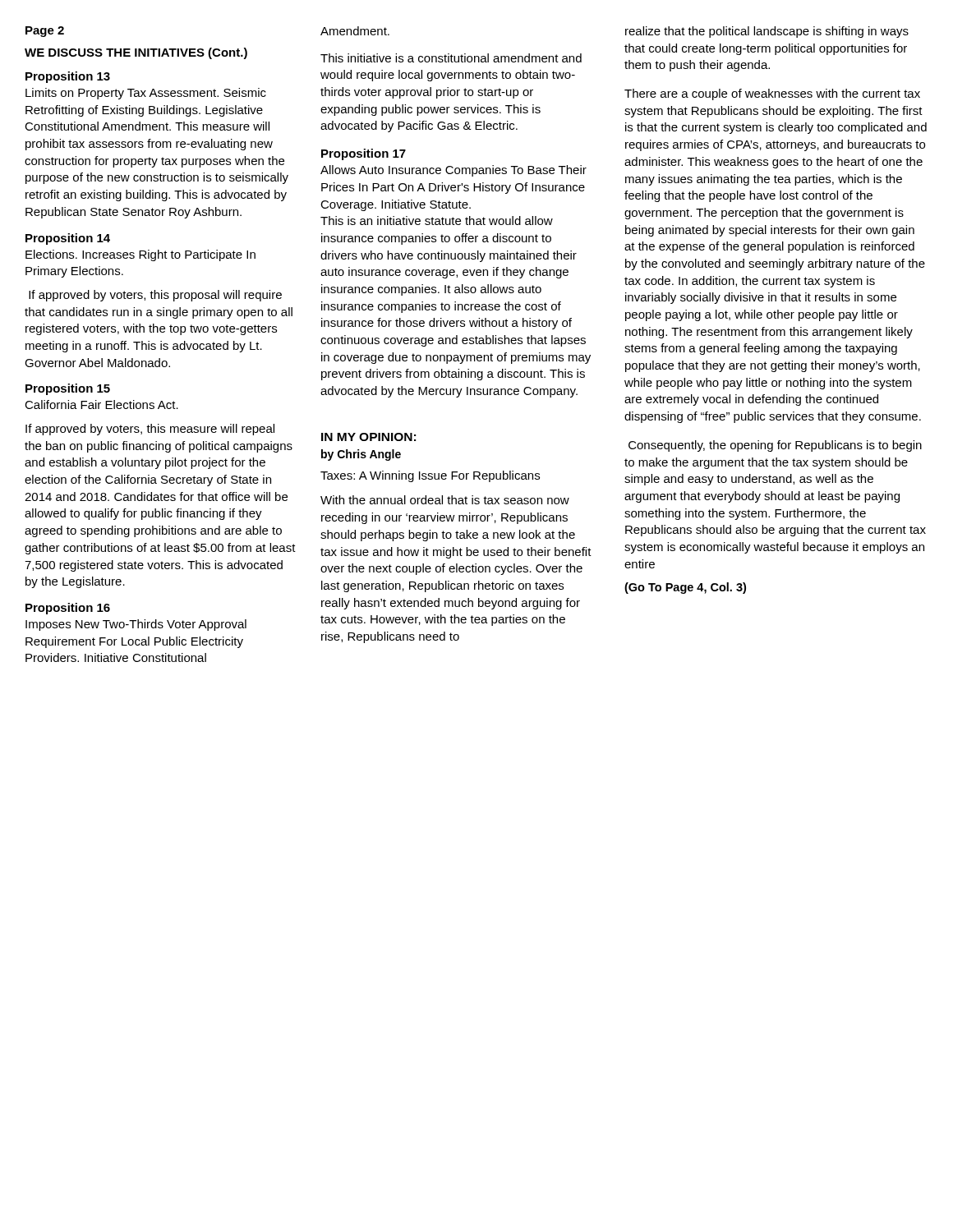Where does it say "(Go To Page 4, Col. 3)"?
The width and height of the screenshot is (953, 1232).
(685, 587)
